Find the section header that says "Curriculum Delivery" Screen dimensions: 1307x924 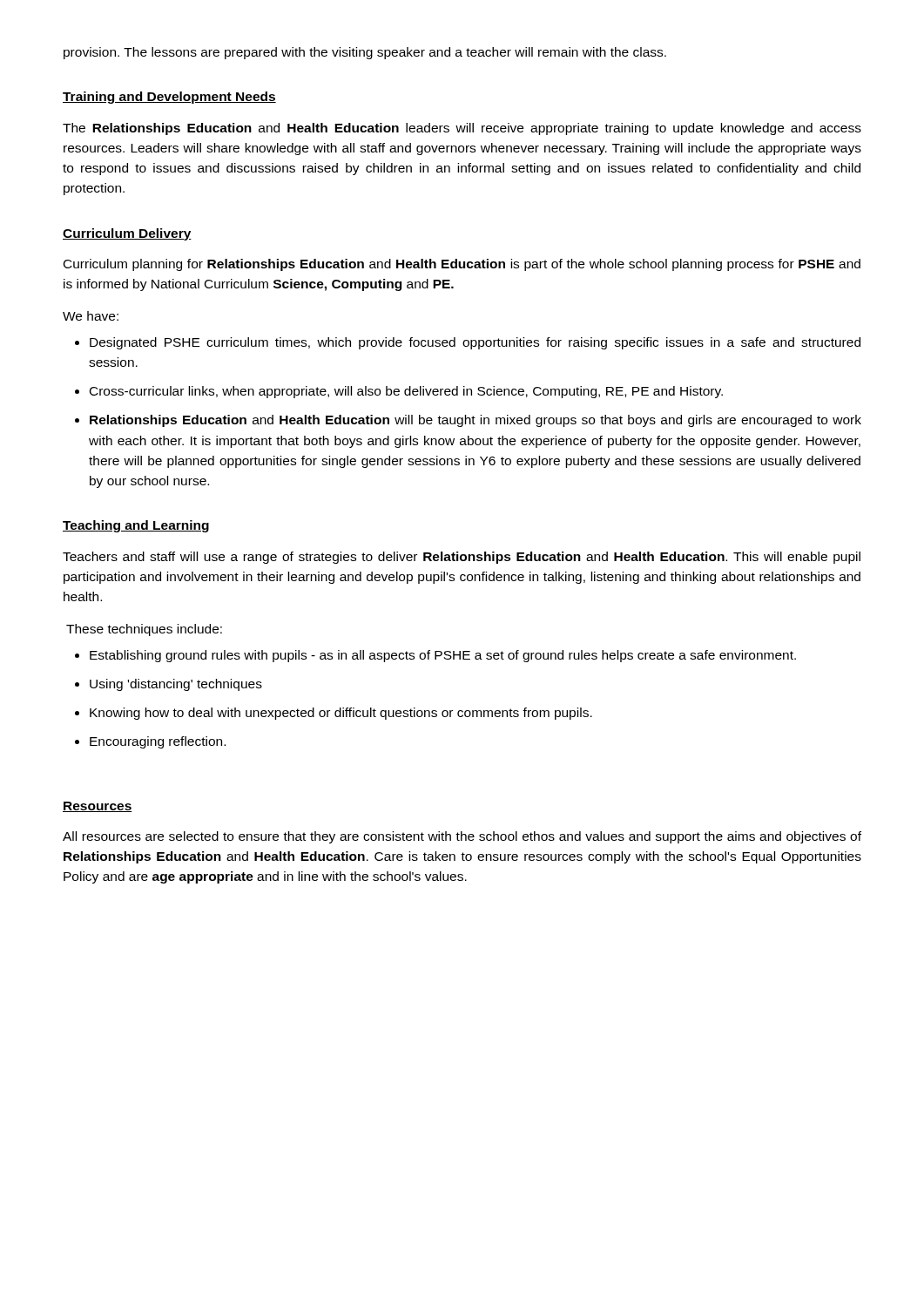pos(127,233)
